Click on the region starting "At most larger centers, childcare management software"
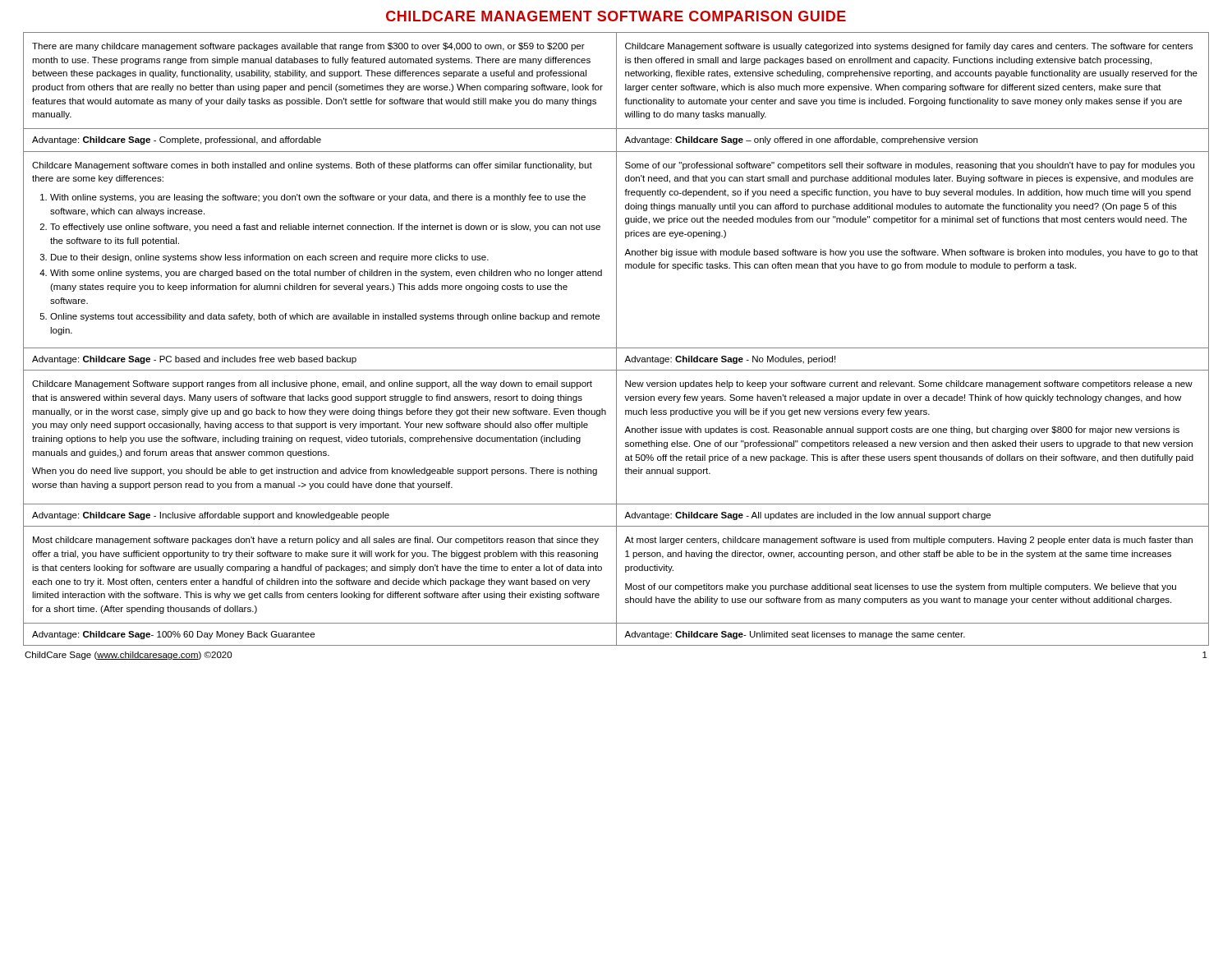 (908, 541)
